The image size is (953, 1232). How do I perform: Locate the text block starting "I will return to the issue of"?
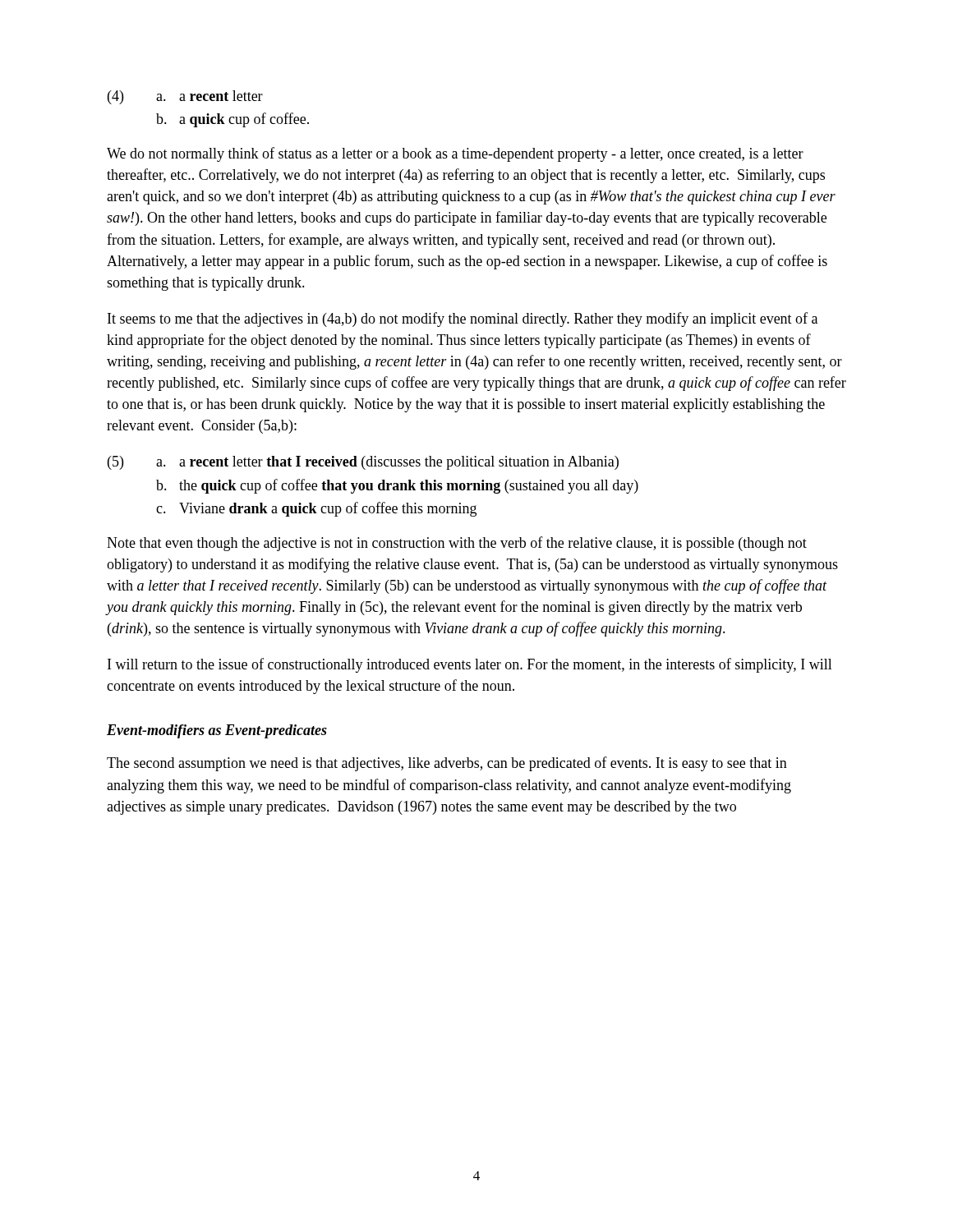pos(476,675)
